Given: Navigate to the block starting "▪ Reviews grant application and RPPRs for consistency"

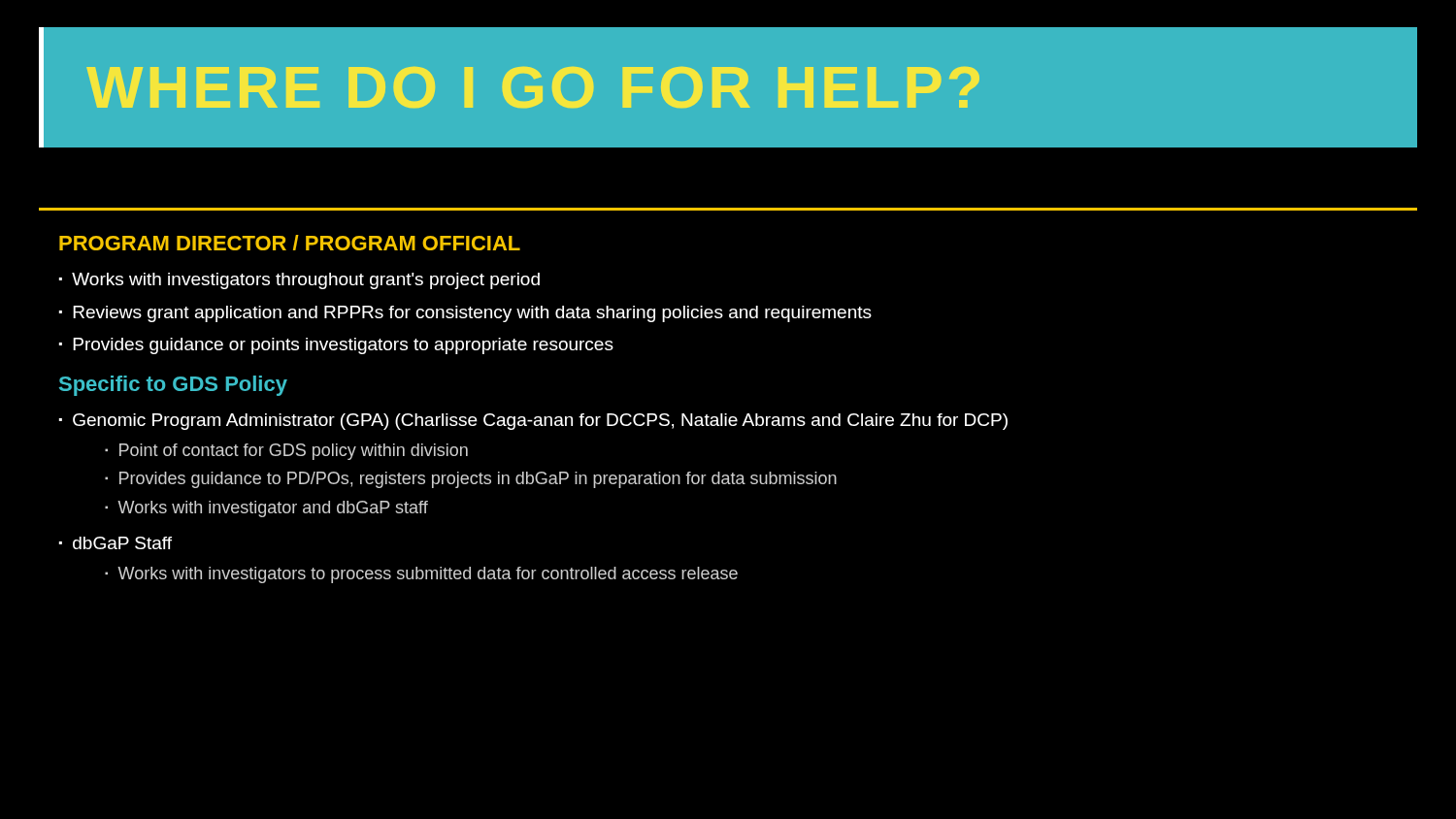Looking at the screenshot, I should [x=465, y=312].
